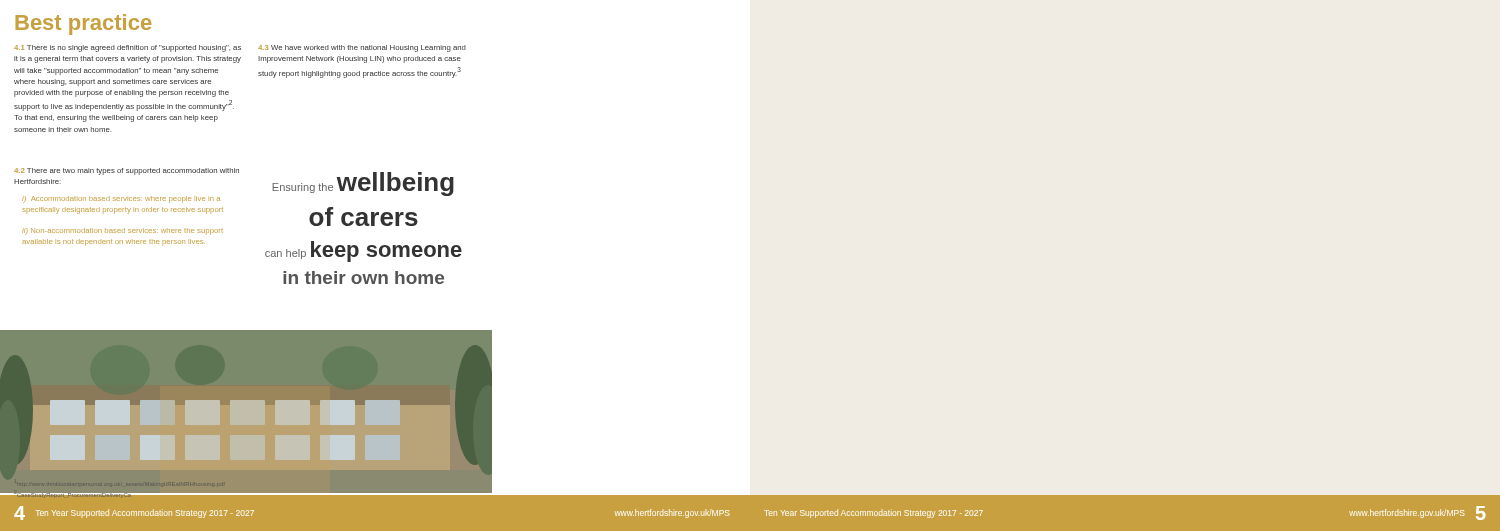Point to the block beginning "i) Accommodation based services:"

pyautogui.click(x=123, y=204)
